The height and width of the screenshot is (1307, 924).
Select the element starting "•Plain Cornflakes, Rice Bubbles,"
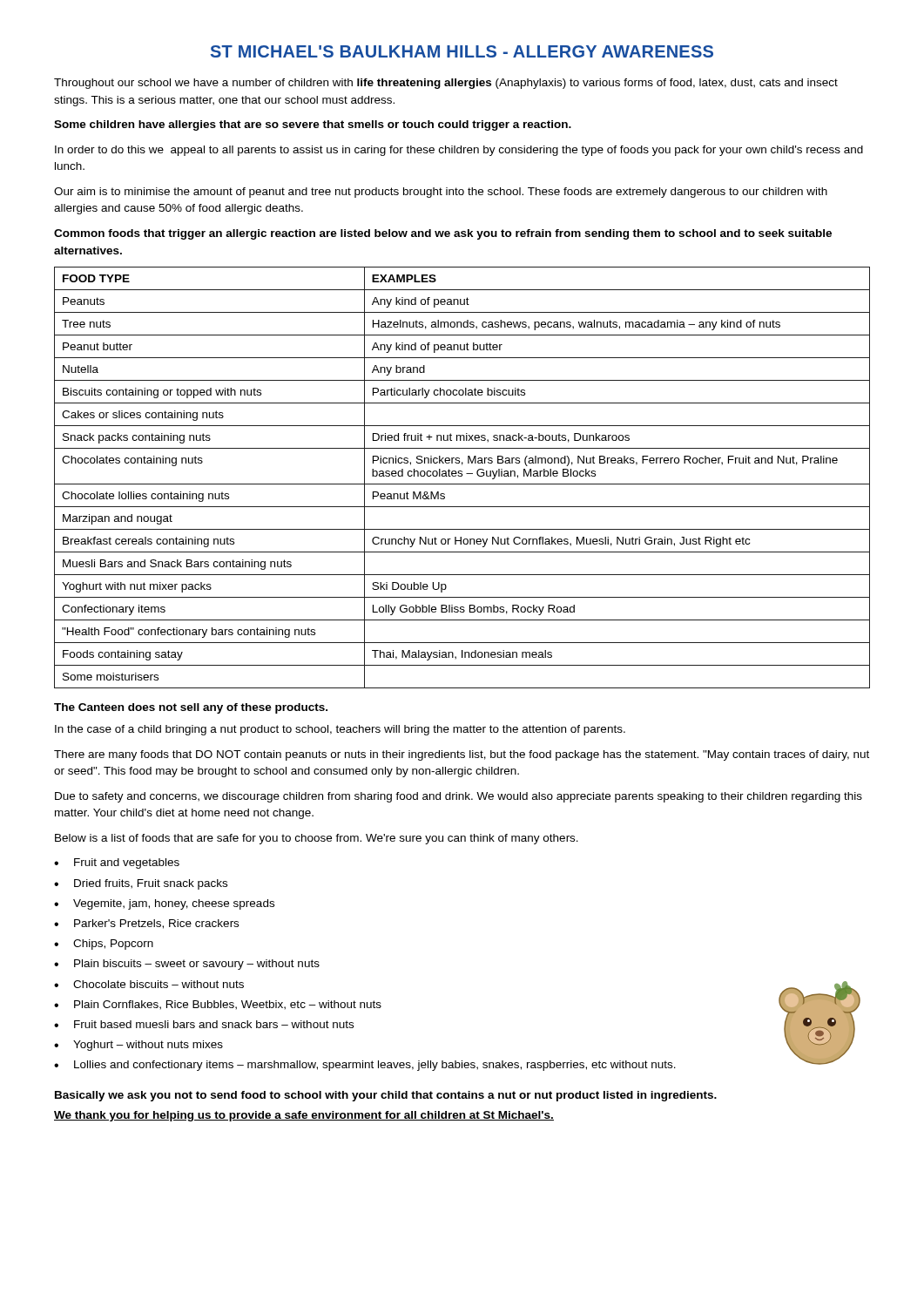coord(218,1004)
